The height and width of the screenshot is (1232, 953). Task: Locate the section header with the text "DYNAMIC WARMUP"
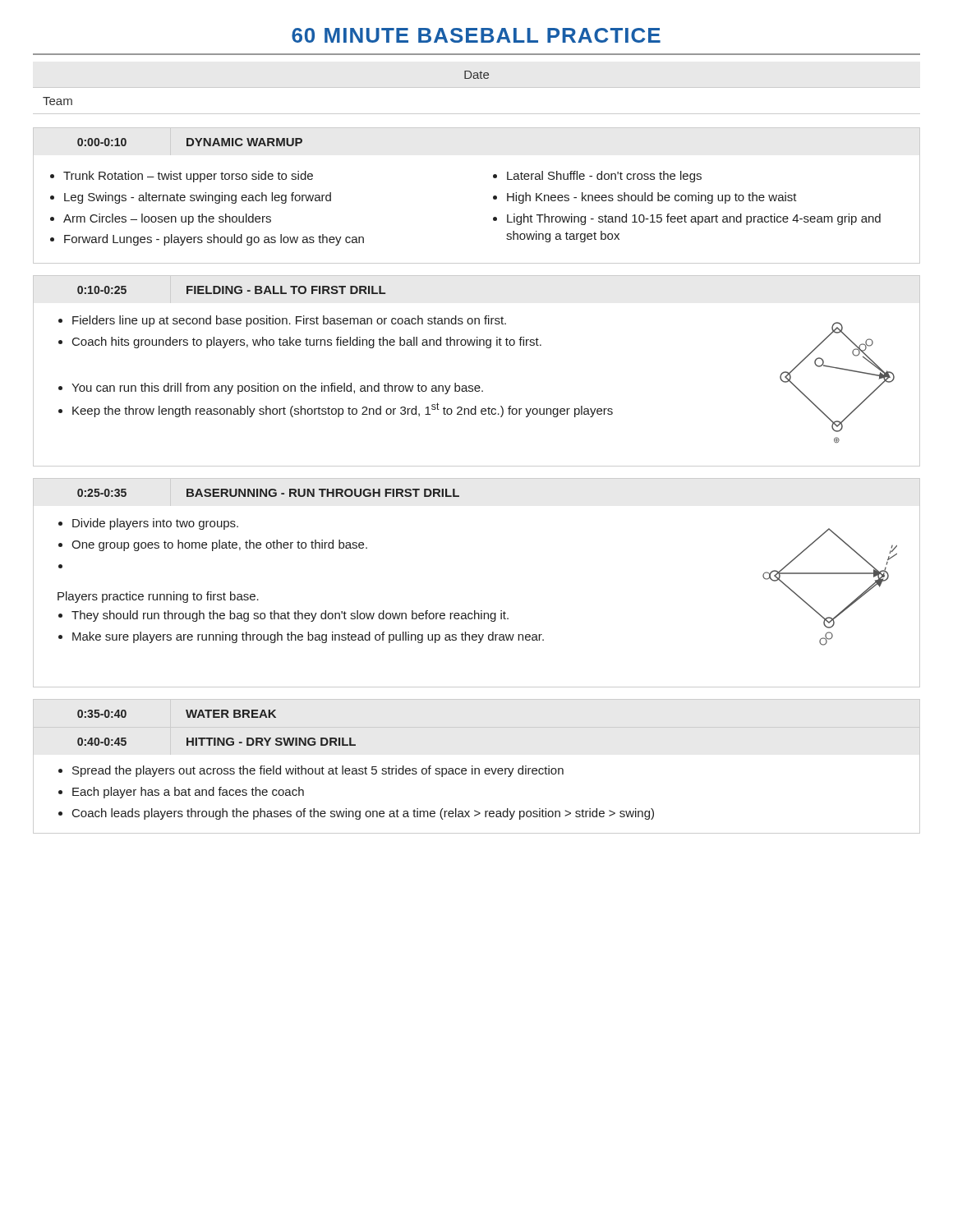click(x=244, y=142)
